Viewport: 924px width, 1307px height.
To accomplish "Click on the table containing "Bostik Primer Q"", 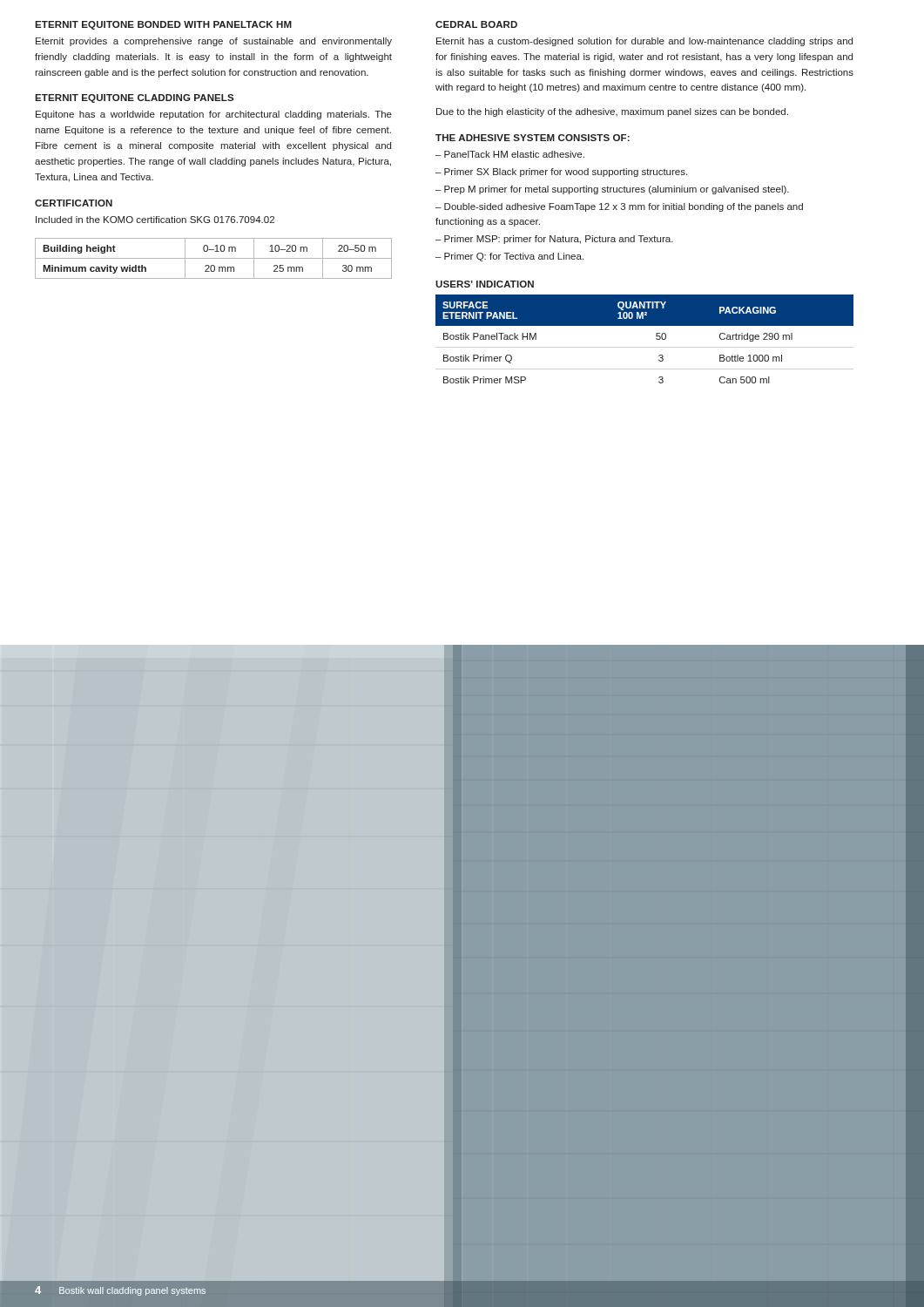I will coord(644,342).
